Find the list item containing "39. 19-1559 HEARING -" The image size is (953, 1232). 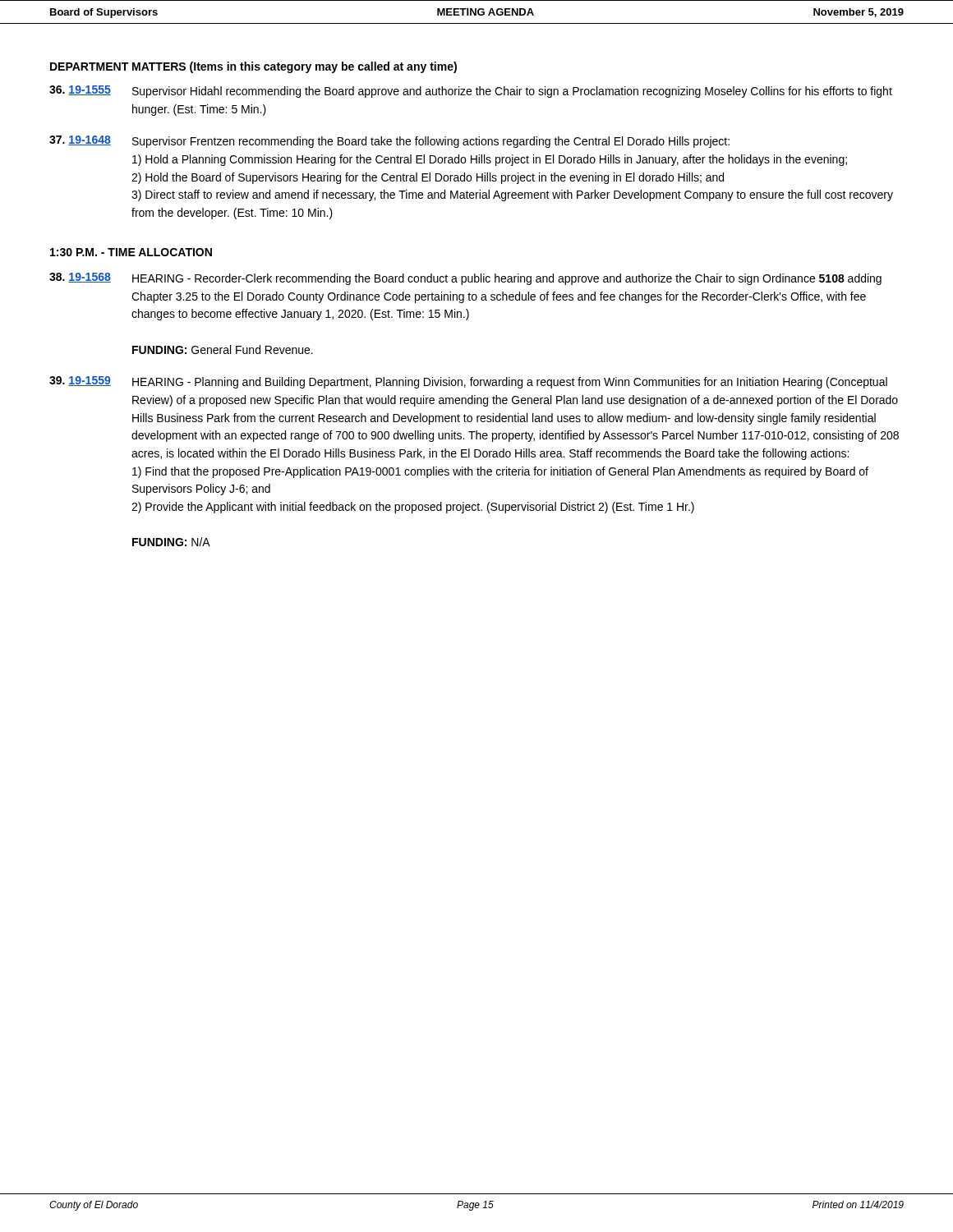coord(476,463)
